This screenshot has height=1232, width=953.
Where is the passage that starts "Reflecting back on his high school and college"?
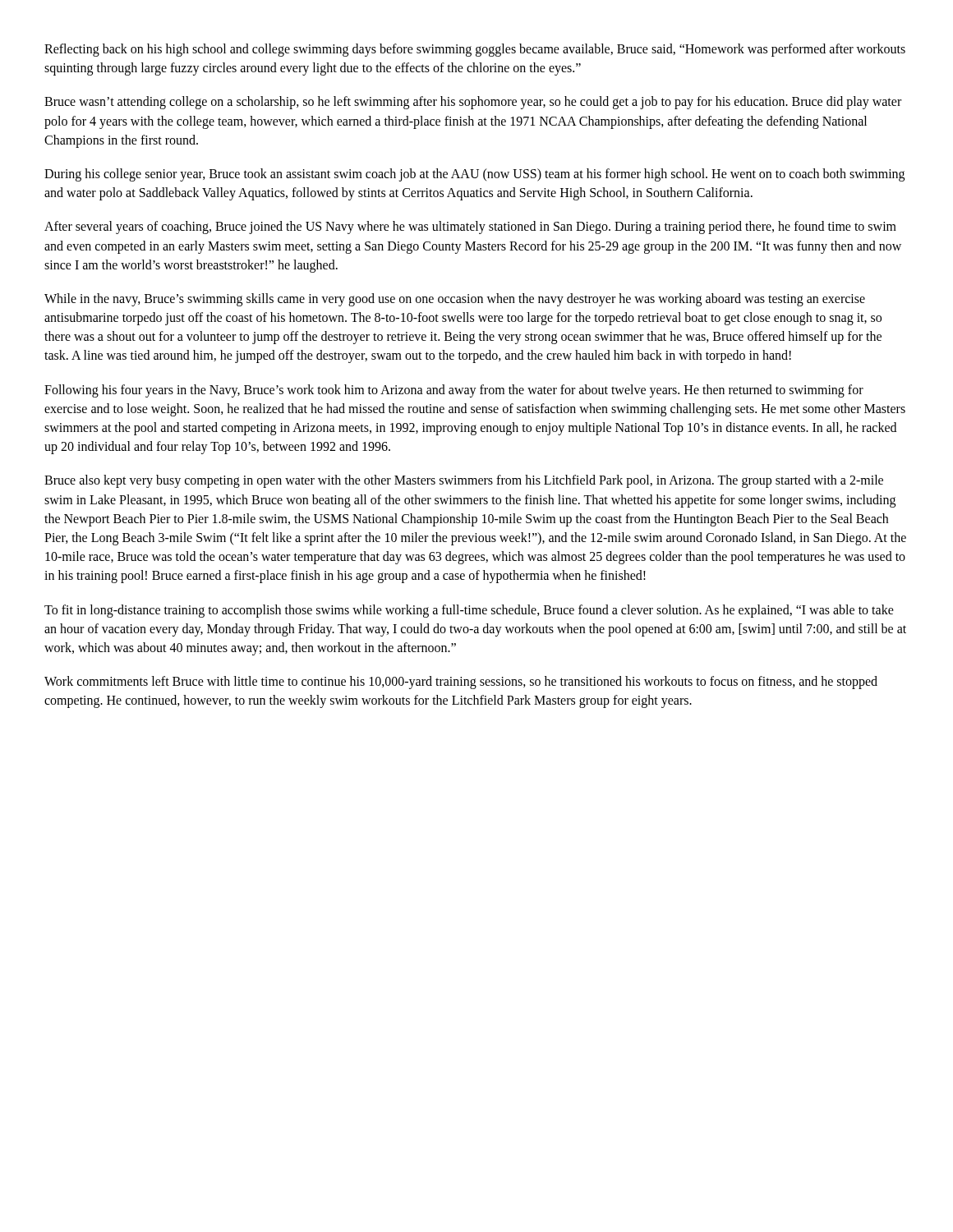(475, 58)
